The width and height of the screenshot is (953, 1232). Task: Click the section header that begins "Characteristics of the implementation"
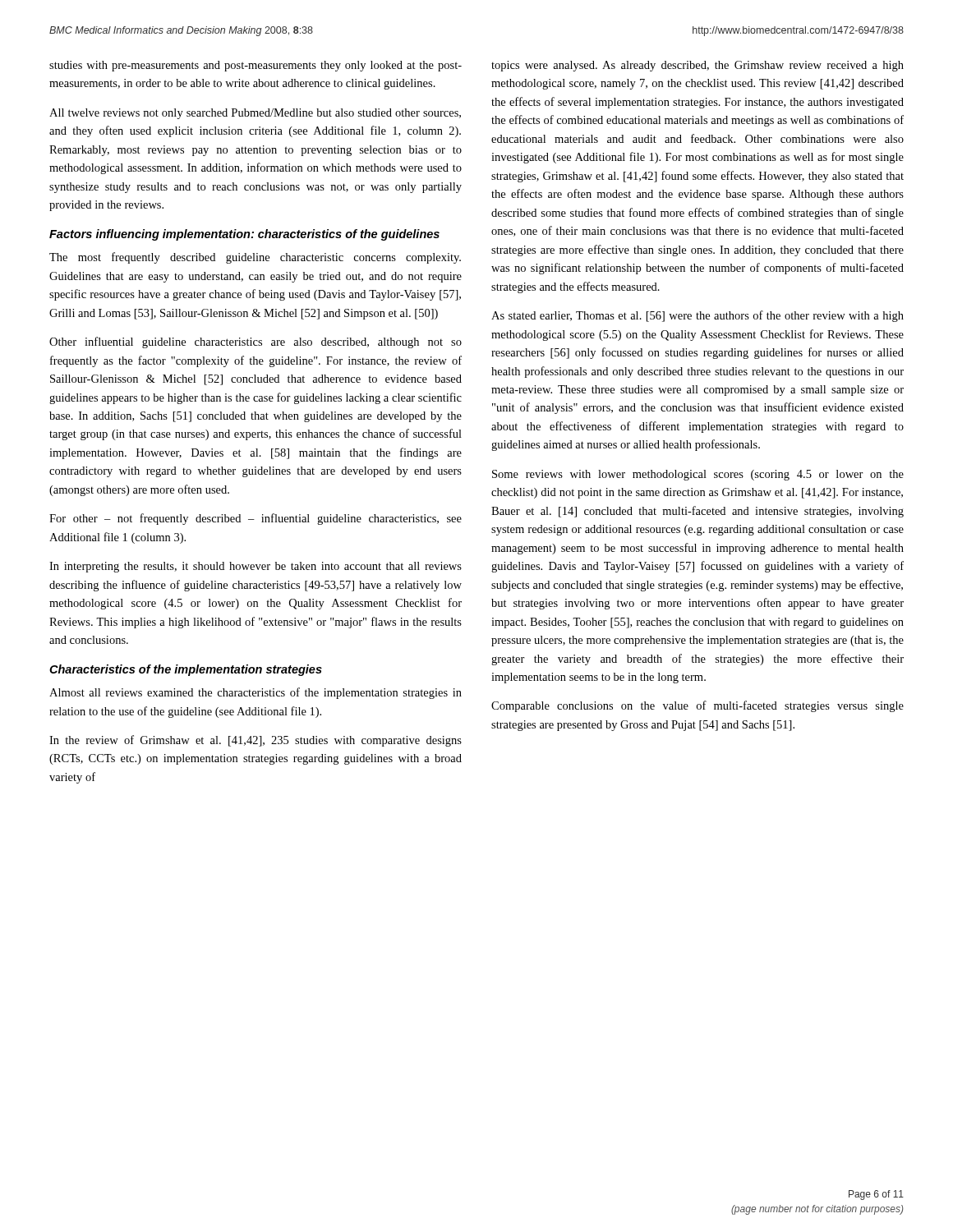[x=186, y=669]
